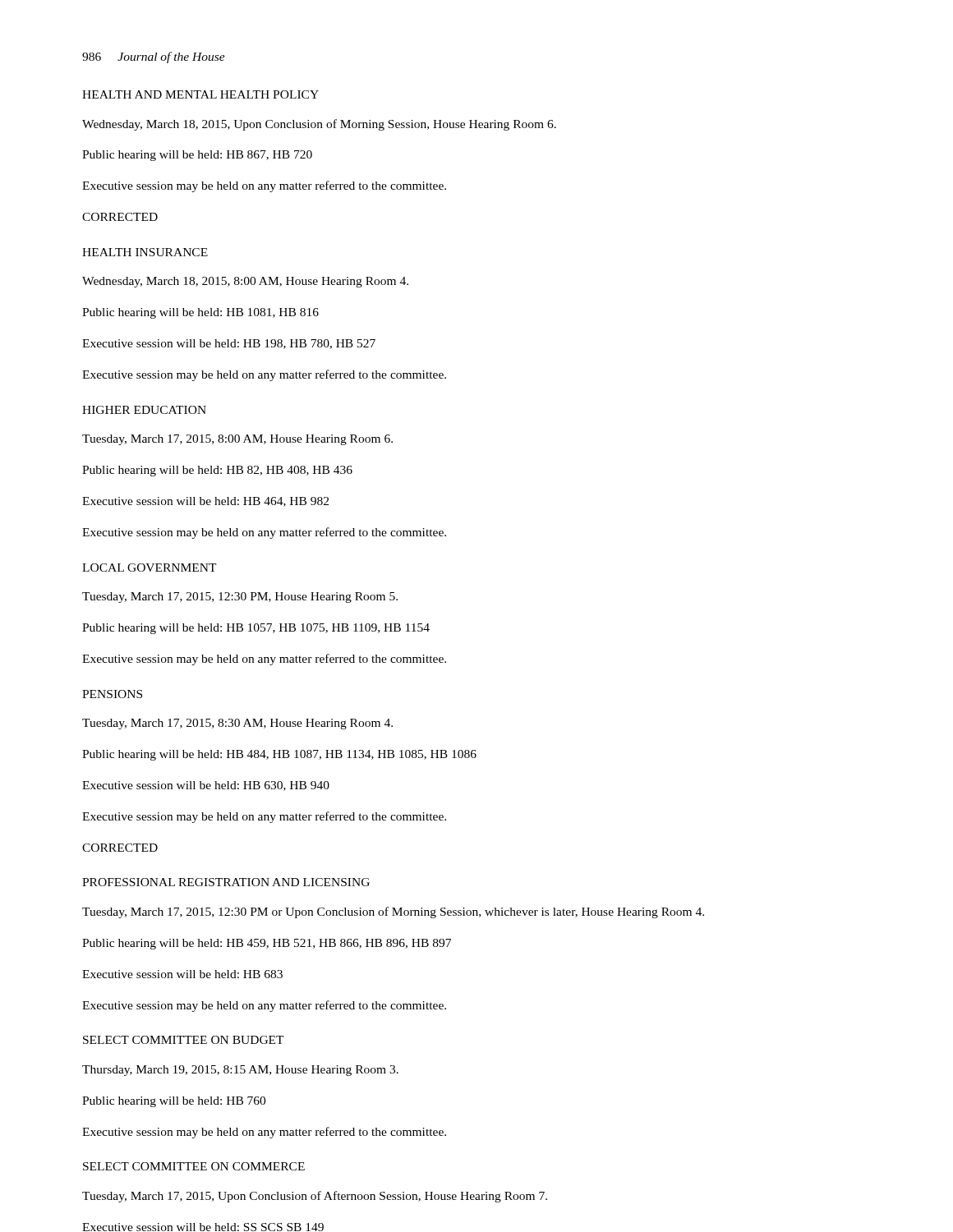
Task: Click on the text starting "Thursday, March 19,"
Action: pyautogui.click(x=240, y=1071)
